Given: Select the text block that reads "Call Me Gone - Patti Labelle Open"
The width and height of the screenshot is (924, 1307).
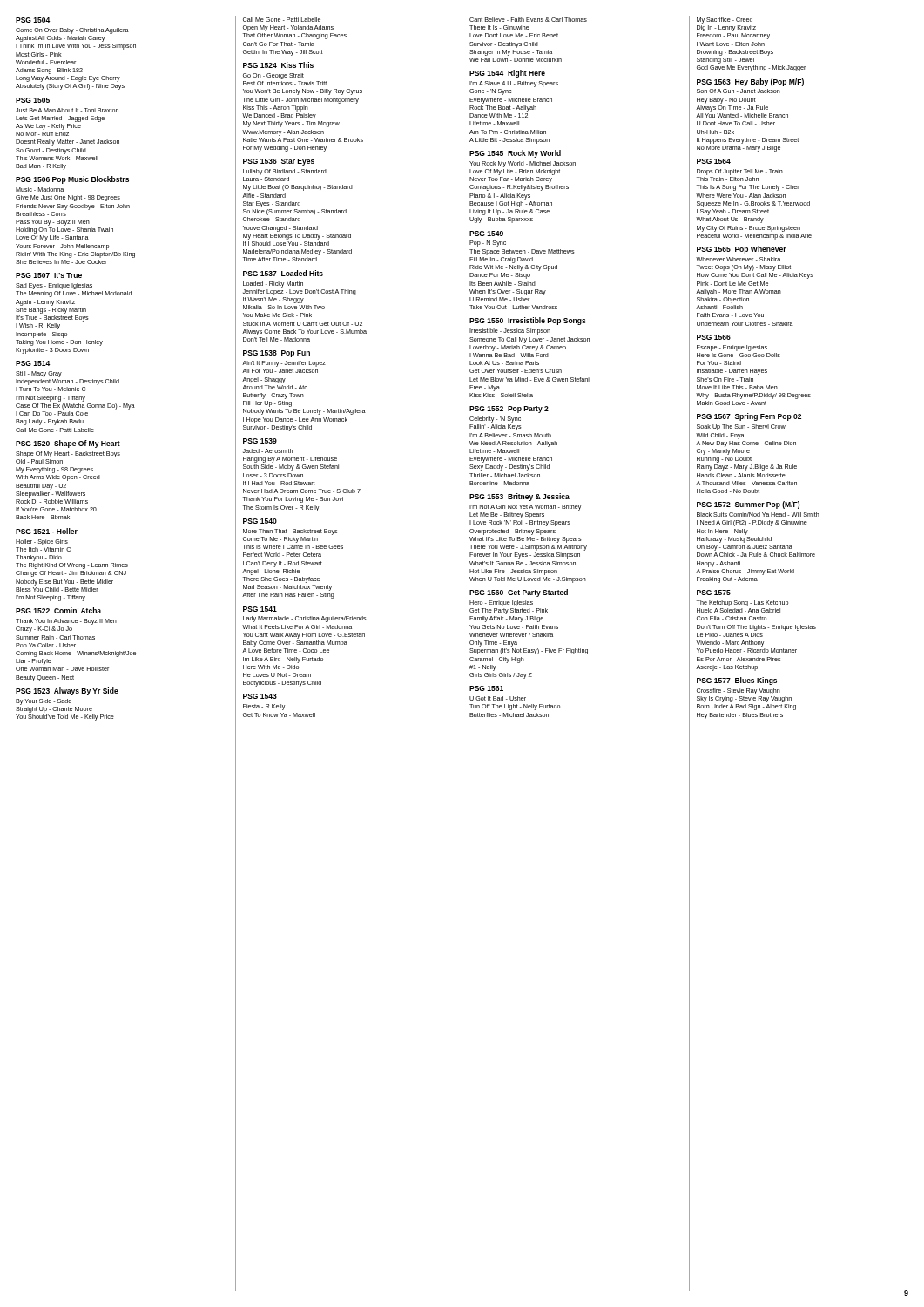Looking at the screenshot, I should (295, 36).
